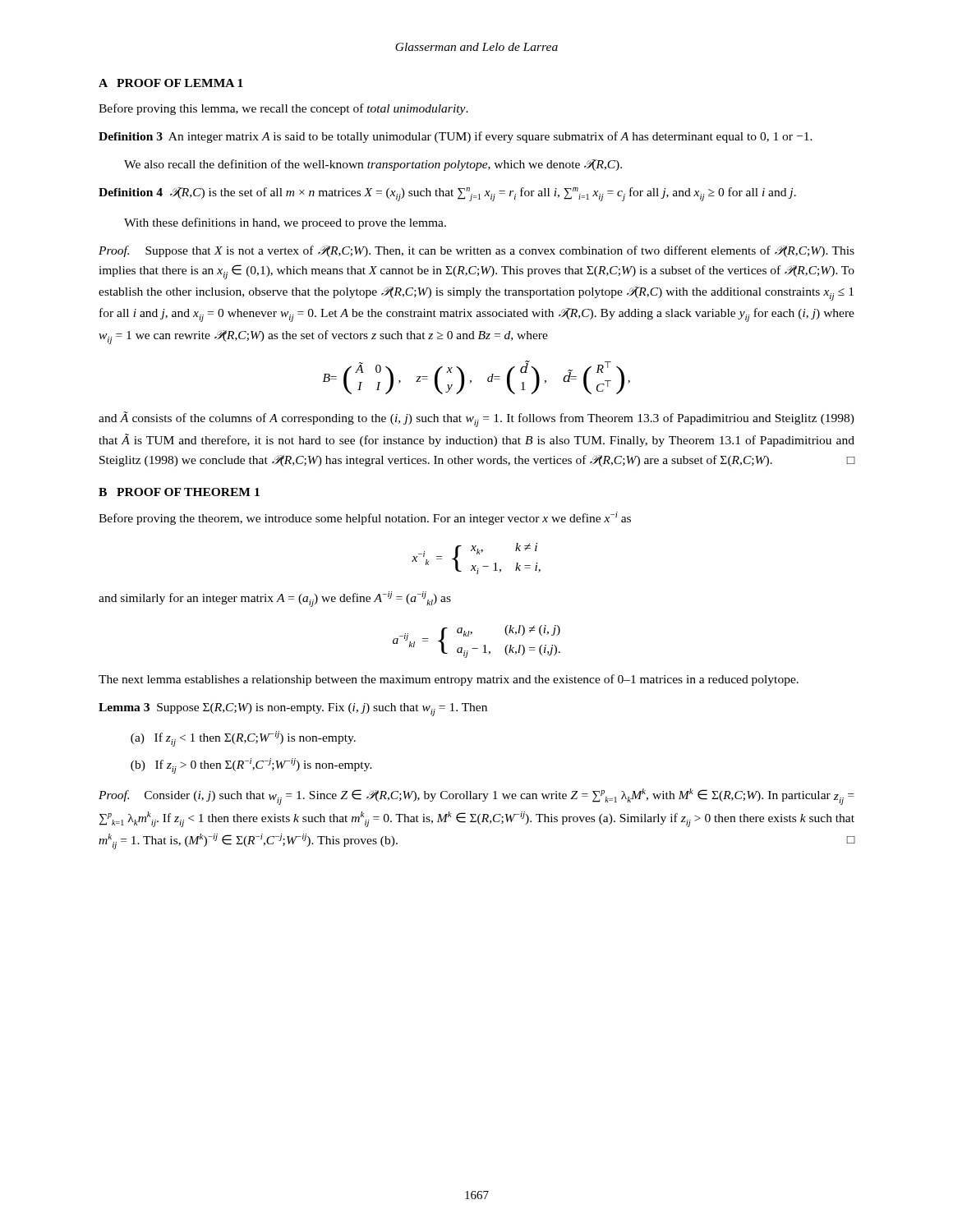The image size is (953, 1232).
Task: Point to the block beginning "With these definitions"
Action: click(285, 223)
